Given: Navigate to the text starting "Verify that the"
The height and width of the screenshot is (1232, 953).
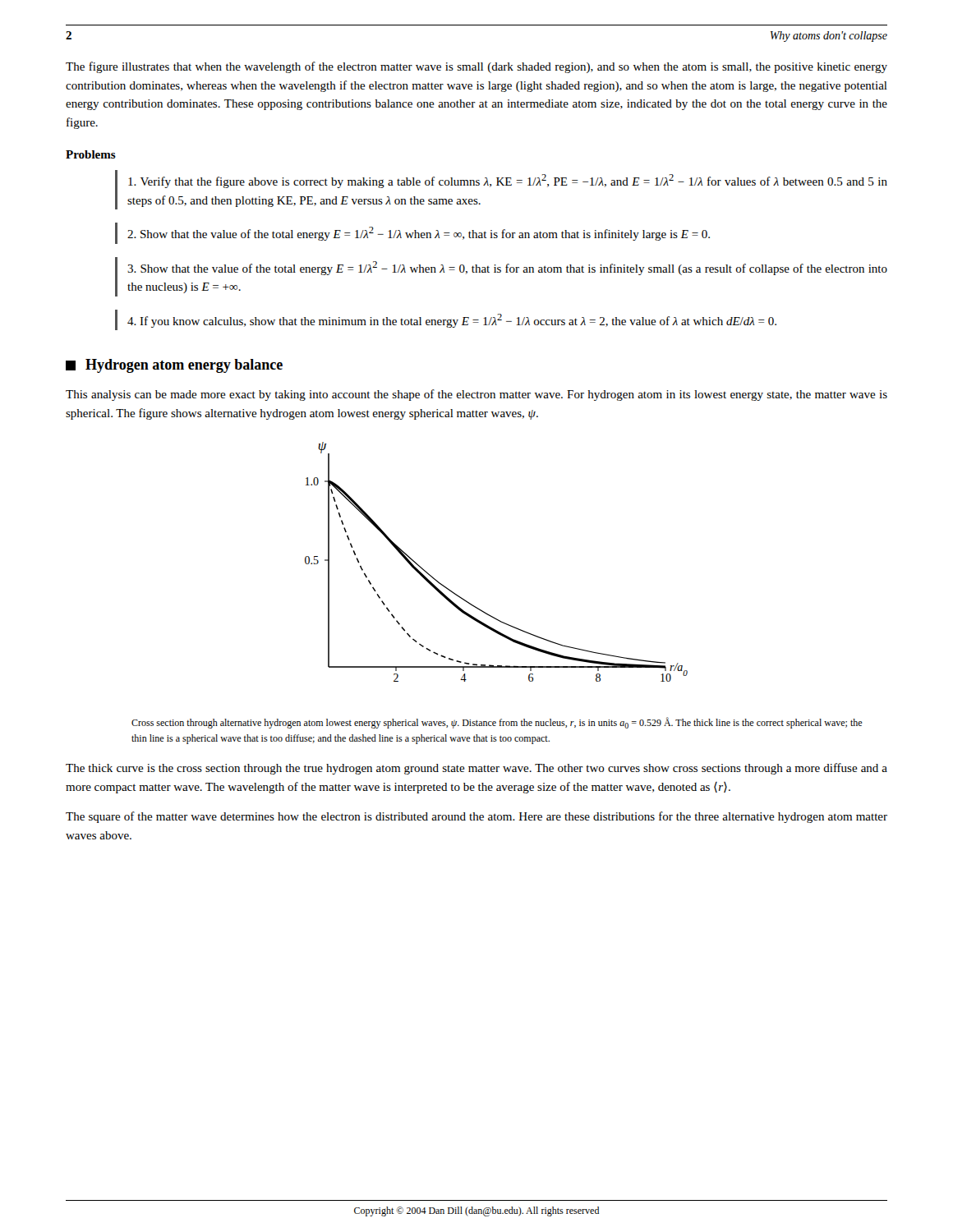Looking at the screenshot, I should pos(507,189).
